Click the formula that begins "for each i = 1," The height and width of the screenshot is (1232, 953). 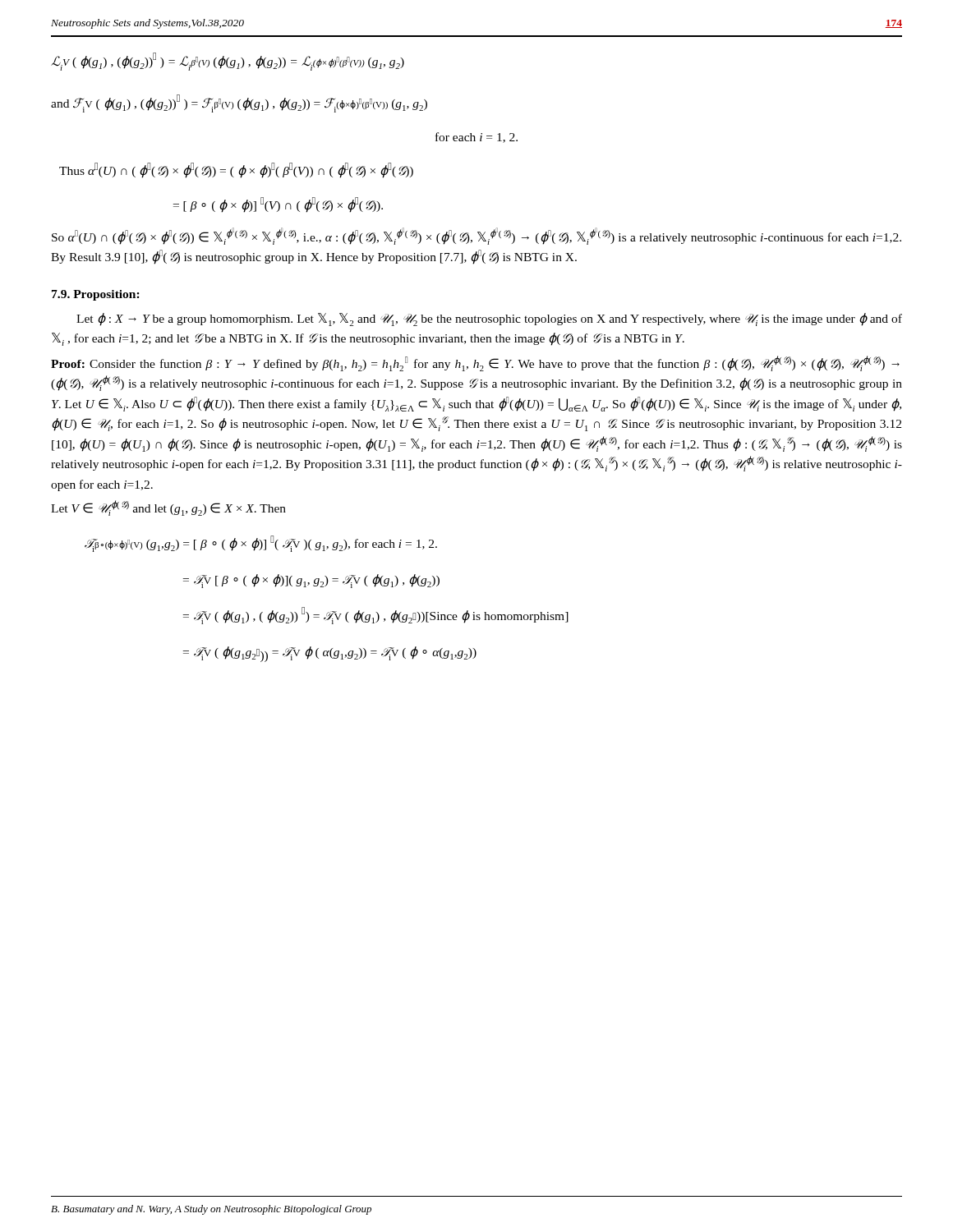pyautogui.click(x=476, y=137)
